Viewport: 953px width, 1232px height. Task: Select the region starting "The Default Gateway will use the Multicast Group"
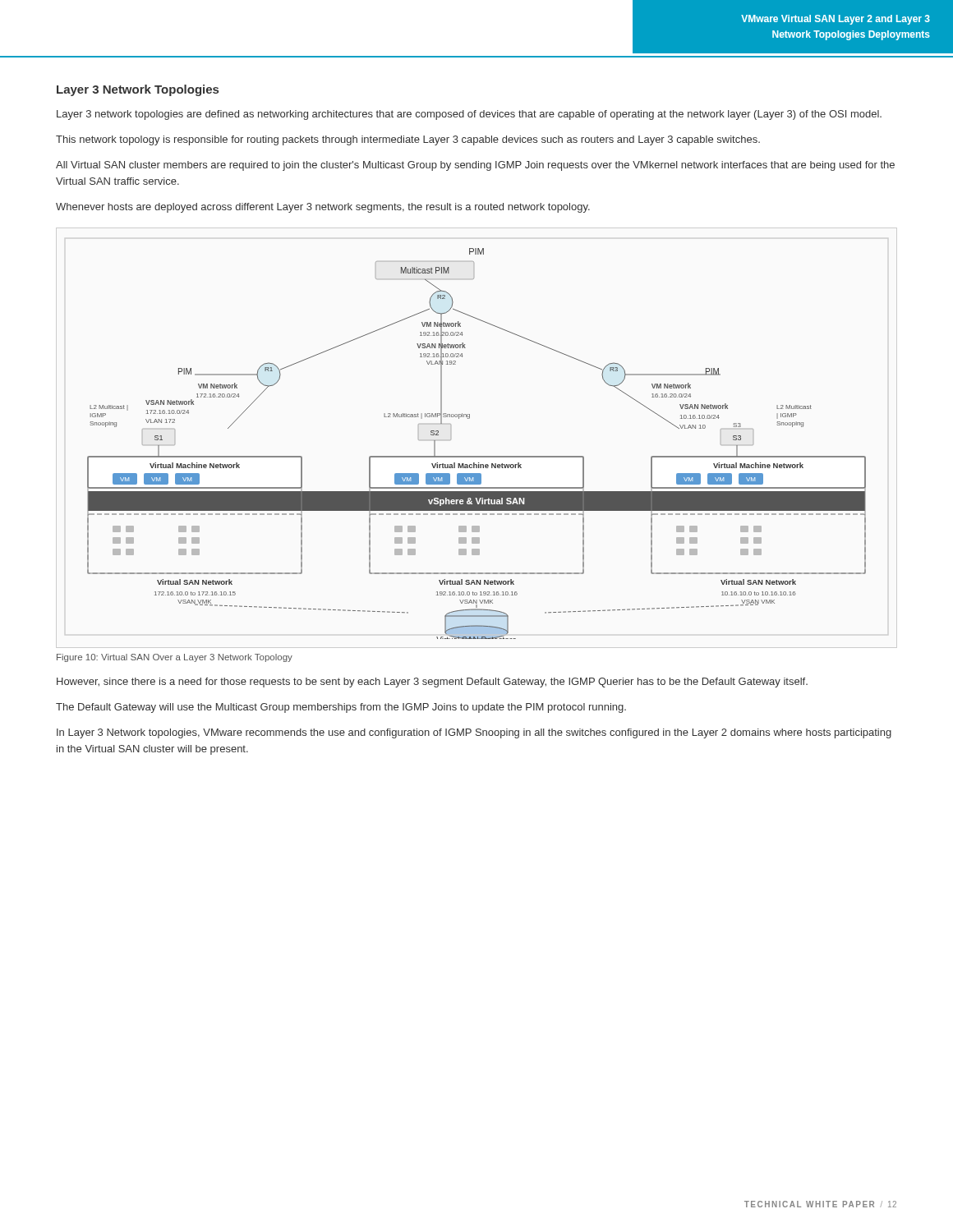coord(341,707)
